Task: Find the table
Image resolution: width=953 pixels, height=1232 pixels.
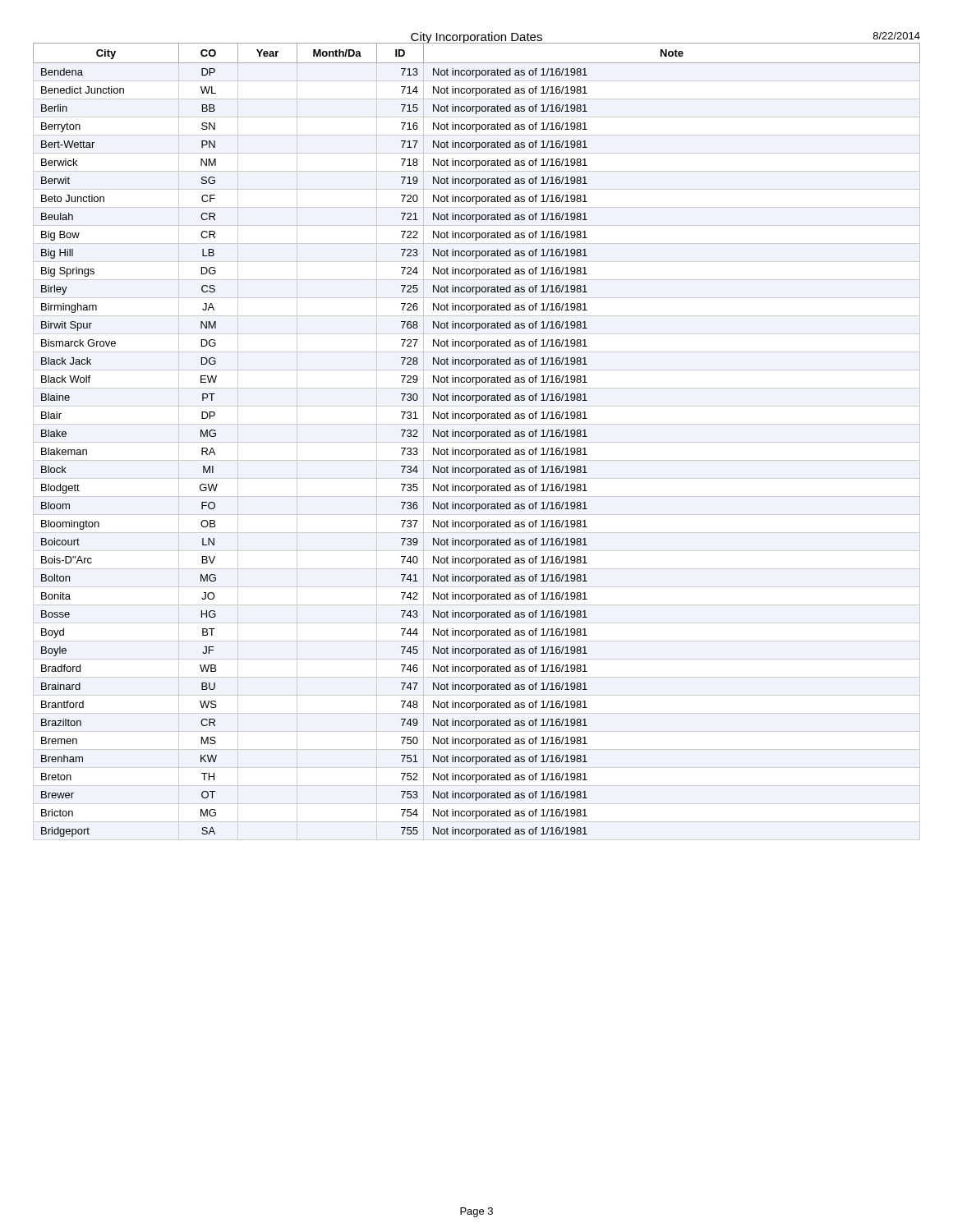Action: 476,441
